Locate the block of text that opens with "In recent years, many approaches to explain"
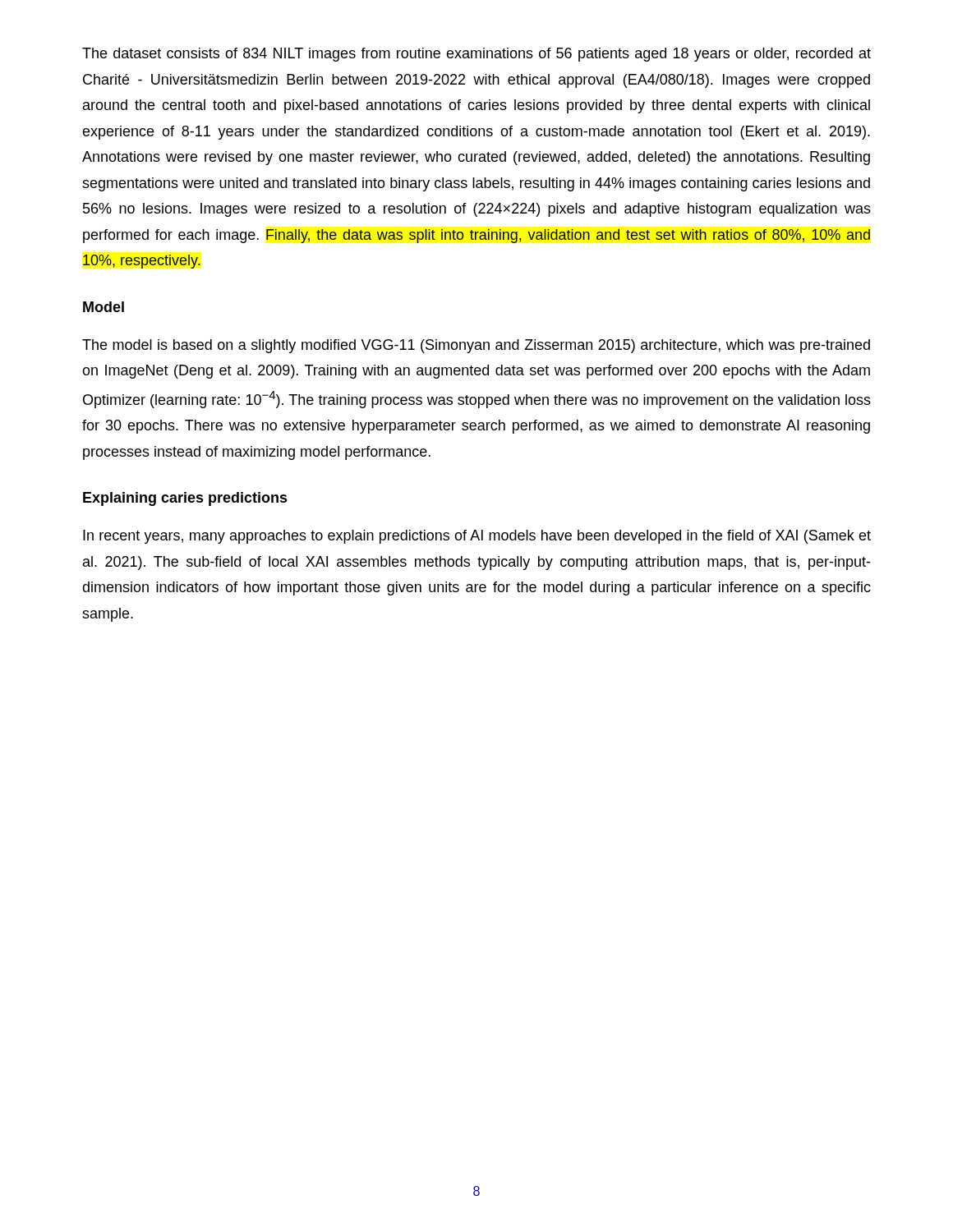Viewport: 953px width, 1232px height. click(476, 574)
